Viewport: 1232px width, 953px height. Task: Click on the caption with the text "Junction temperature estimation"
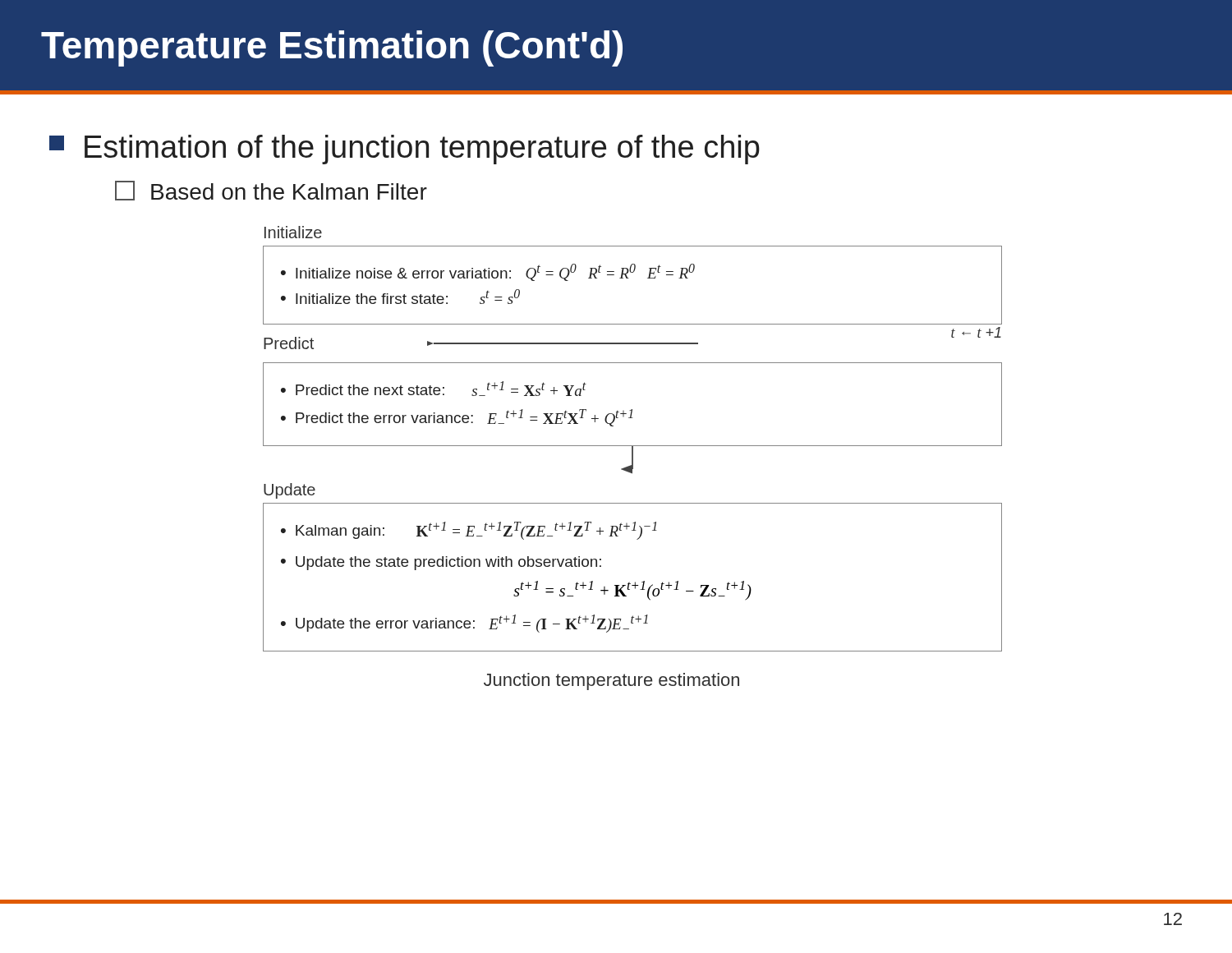(612, 680)
